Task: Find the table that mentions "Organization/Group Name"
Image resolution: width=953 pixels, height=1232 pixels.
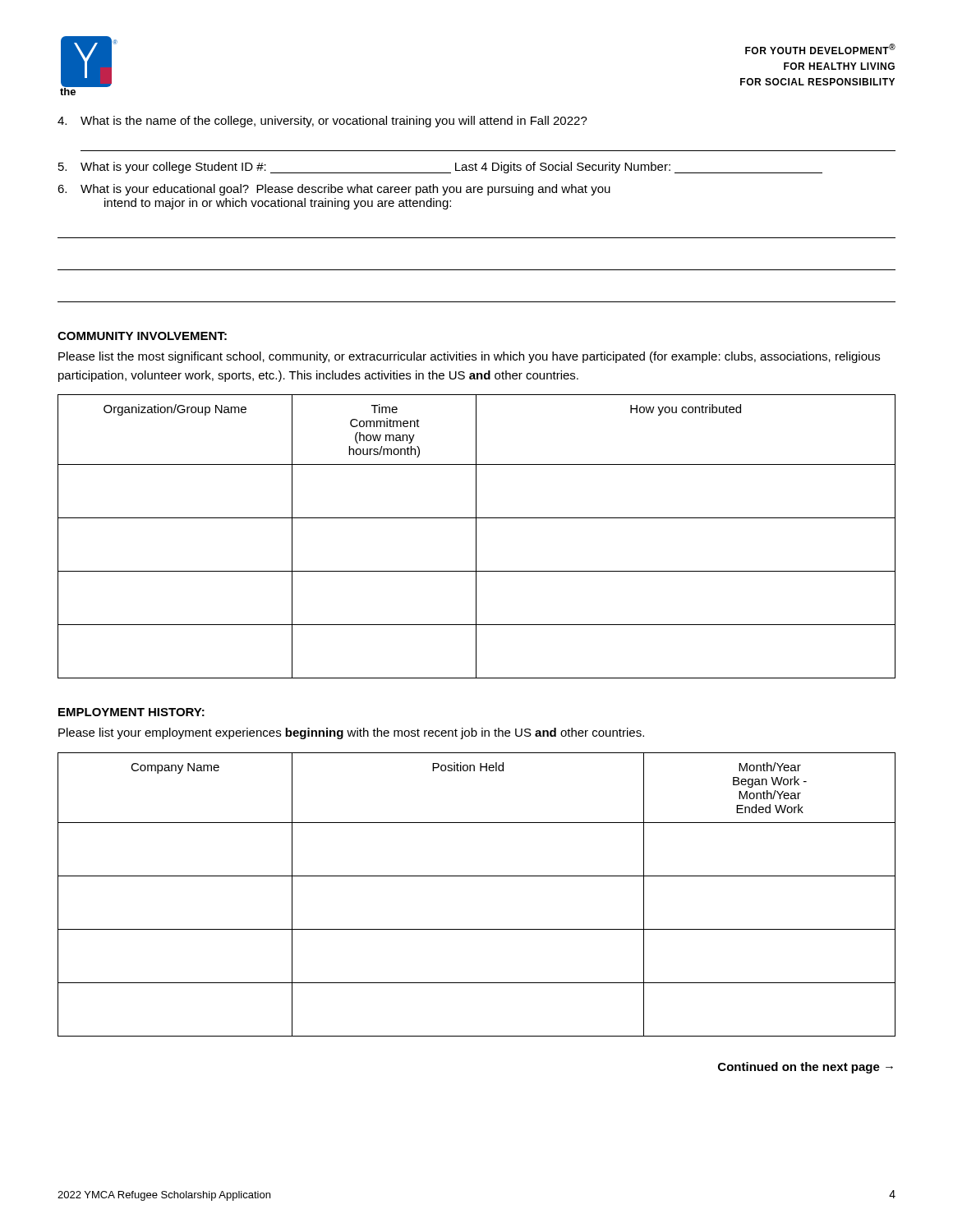Action: (x=476, y=536)
